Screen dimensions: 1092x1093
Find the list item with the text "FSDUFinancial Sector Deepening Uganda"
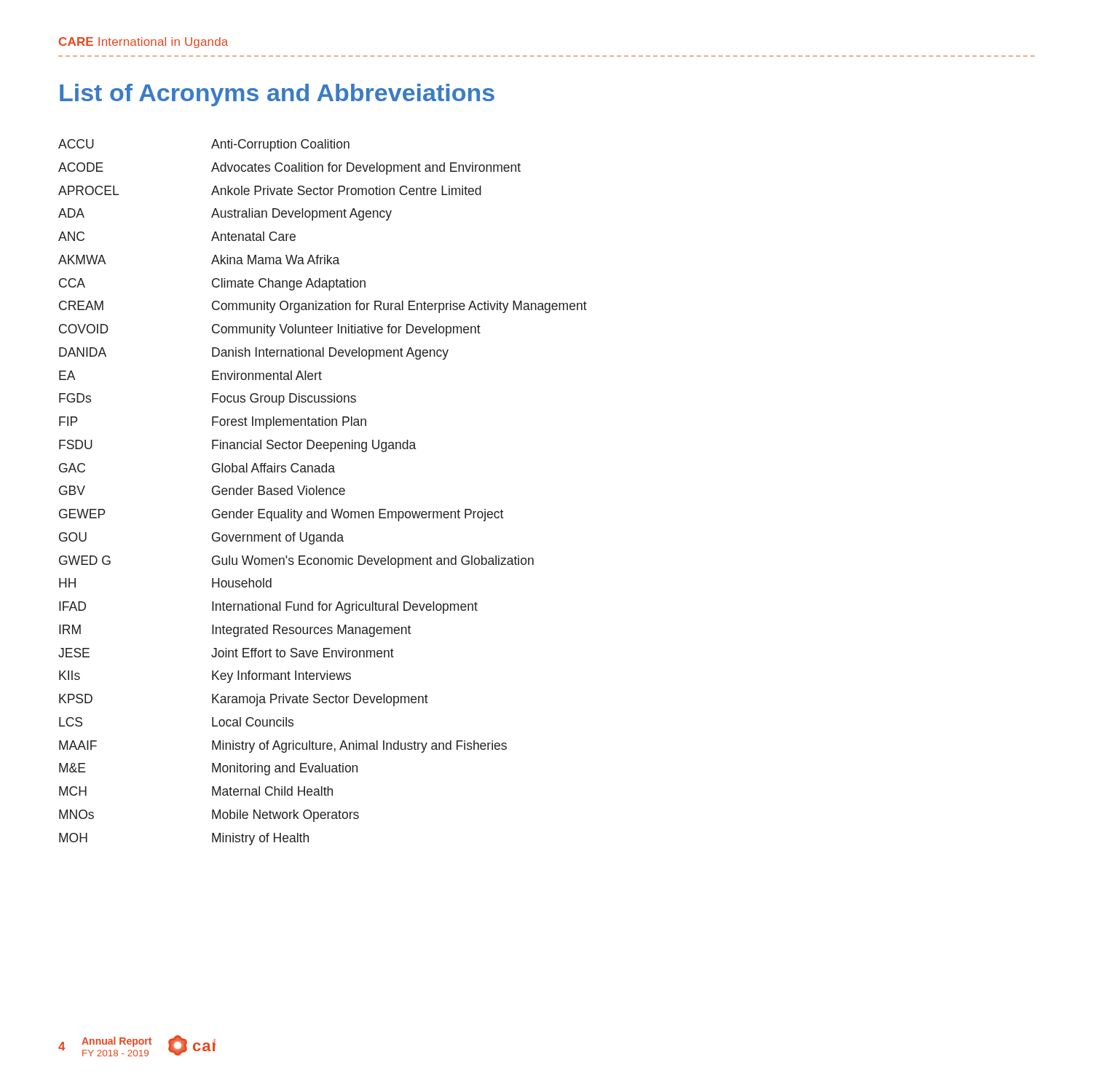click(x=237, y=446)
